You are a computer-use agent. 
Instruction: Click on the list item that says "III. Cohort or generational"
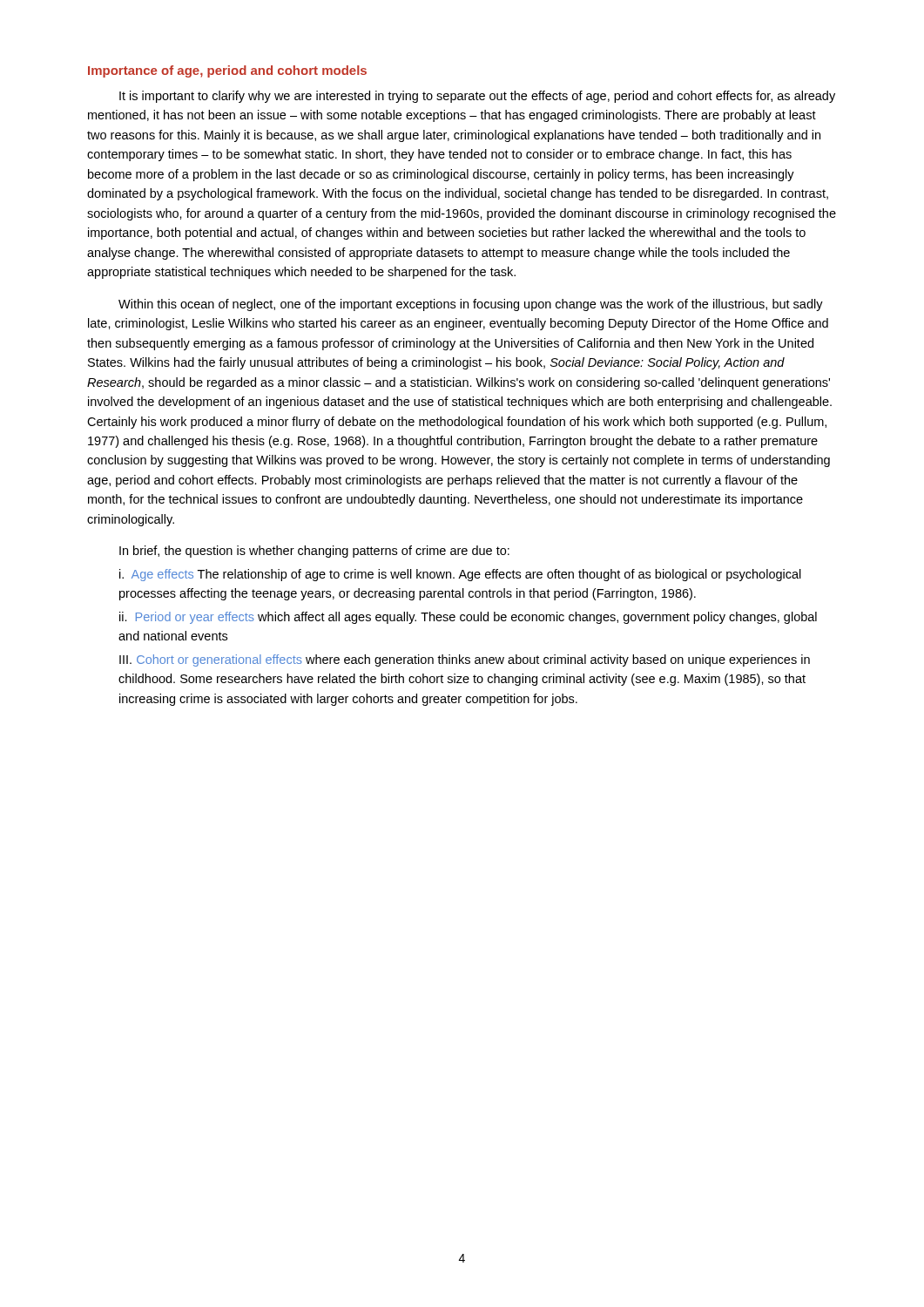[464, 679]
